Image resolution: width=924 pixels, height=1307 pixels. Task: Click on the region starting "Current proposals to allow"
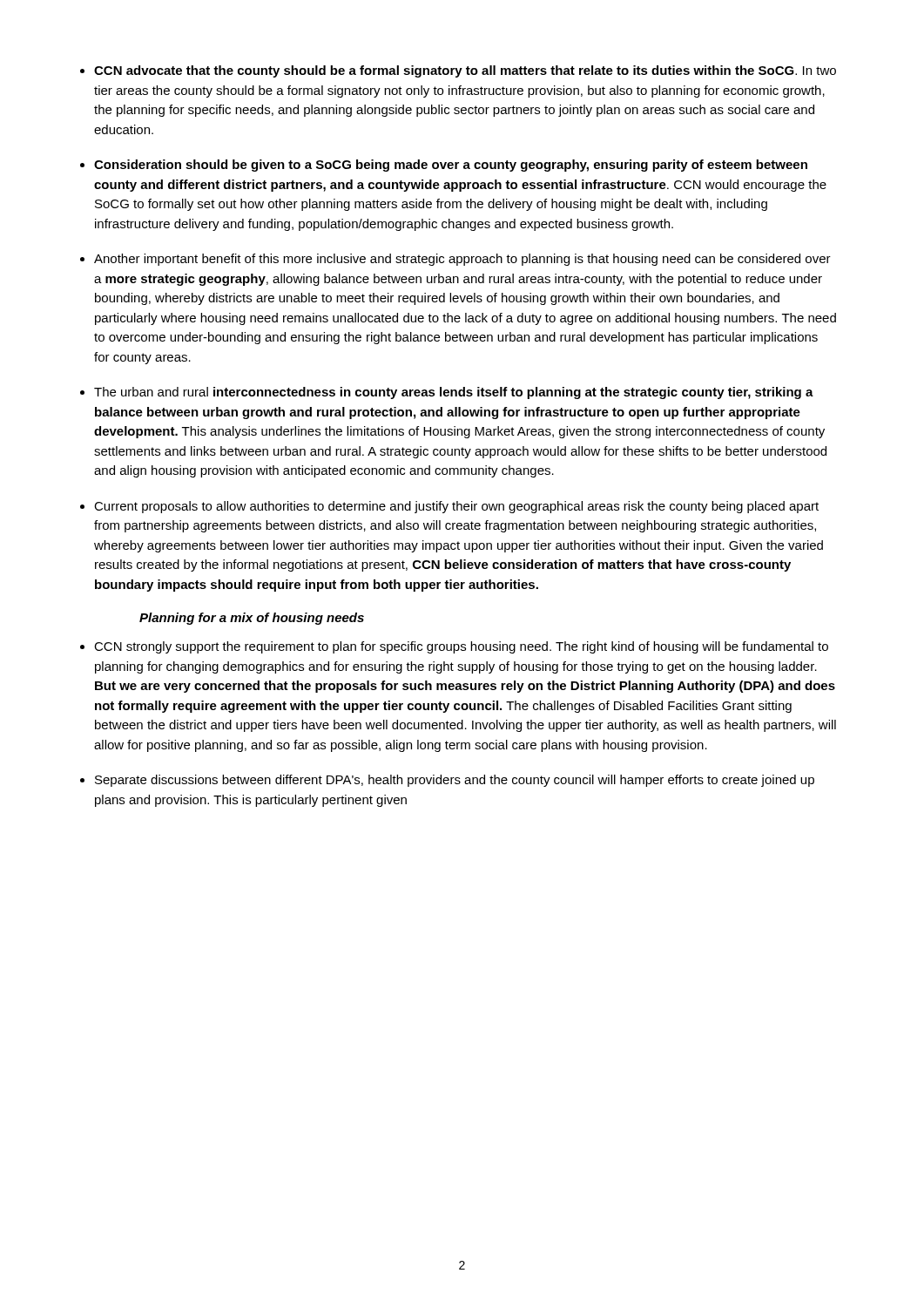[459, 545]
